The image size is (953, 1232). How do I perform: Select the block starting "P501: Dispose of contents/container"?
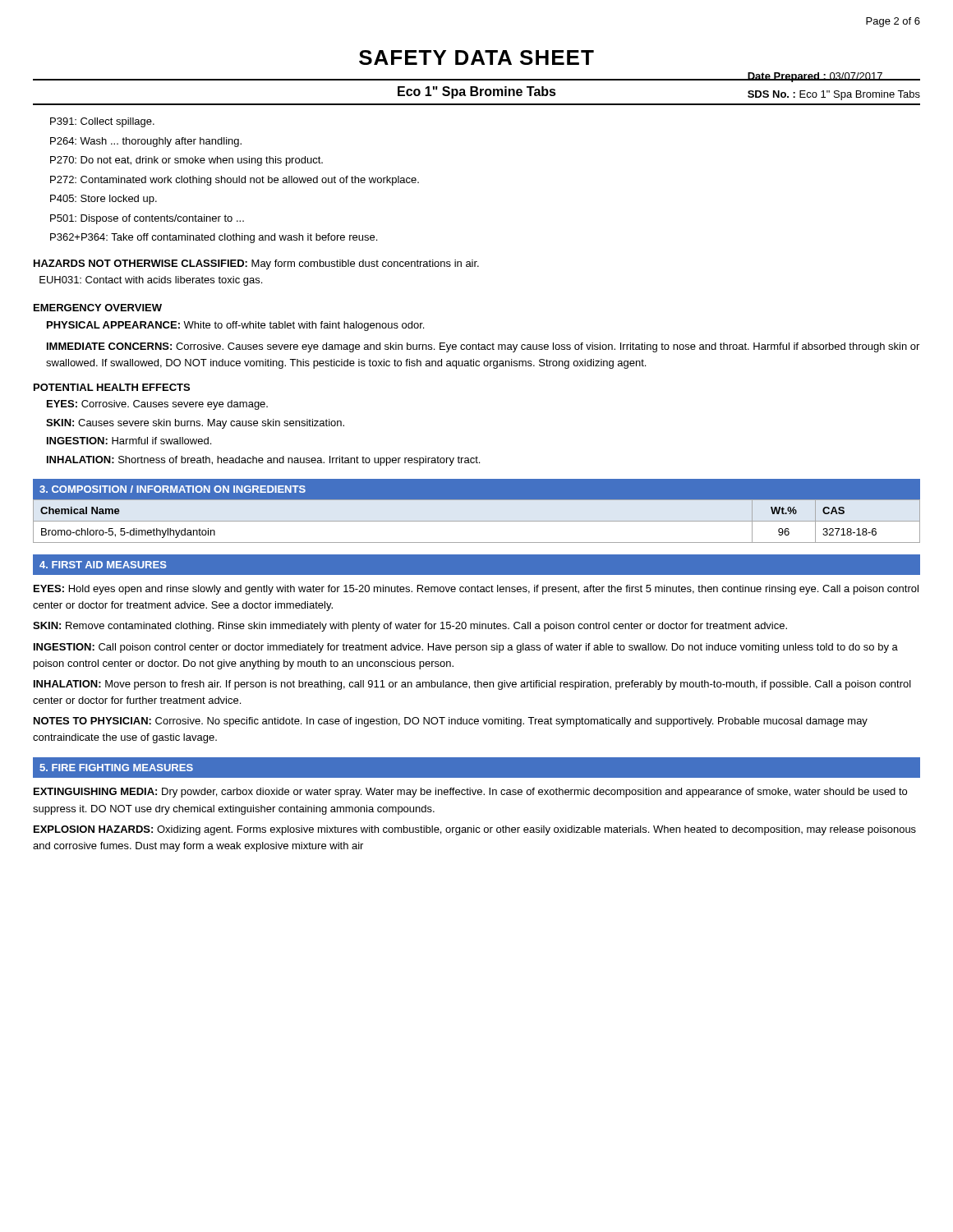pyautogui.click(x=147, y=218)
